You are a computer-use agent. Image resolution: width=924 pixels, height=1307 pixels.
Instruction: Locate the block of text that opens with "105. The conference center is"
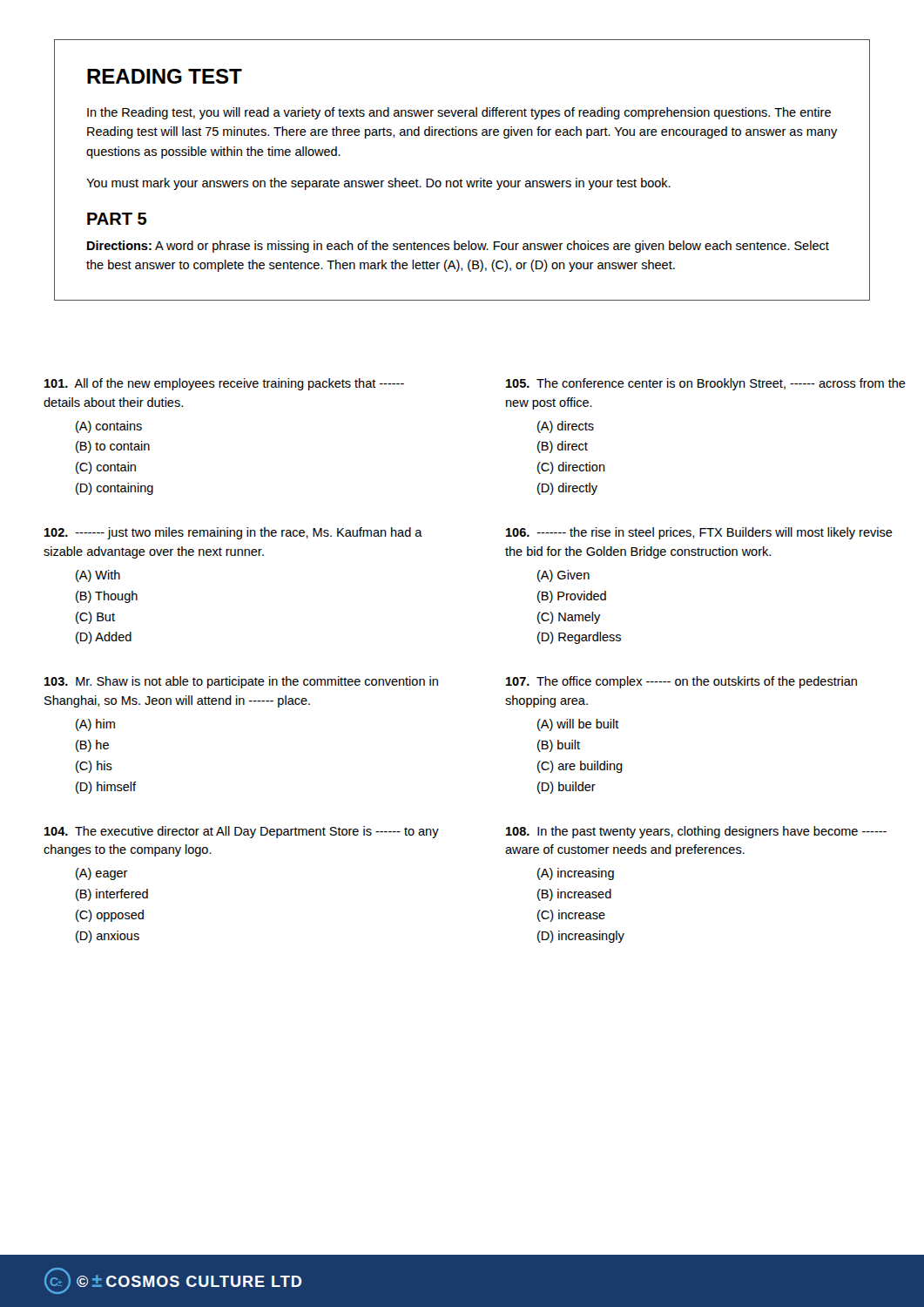pyautogui.click(x=706, y=384)
